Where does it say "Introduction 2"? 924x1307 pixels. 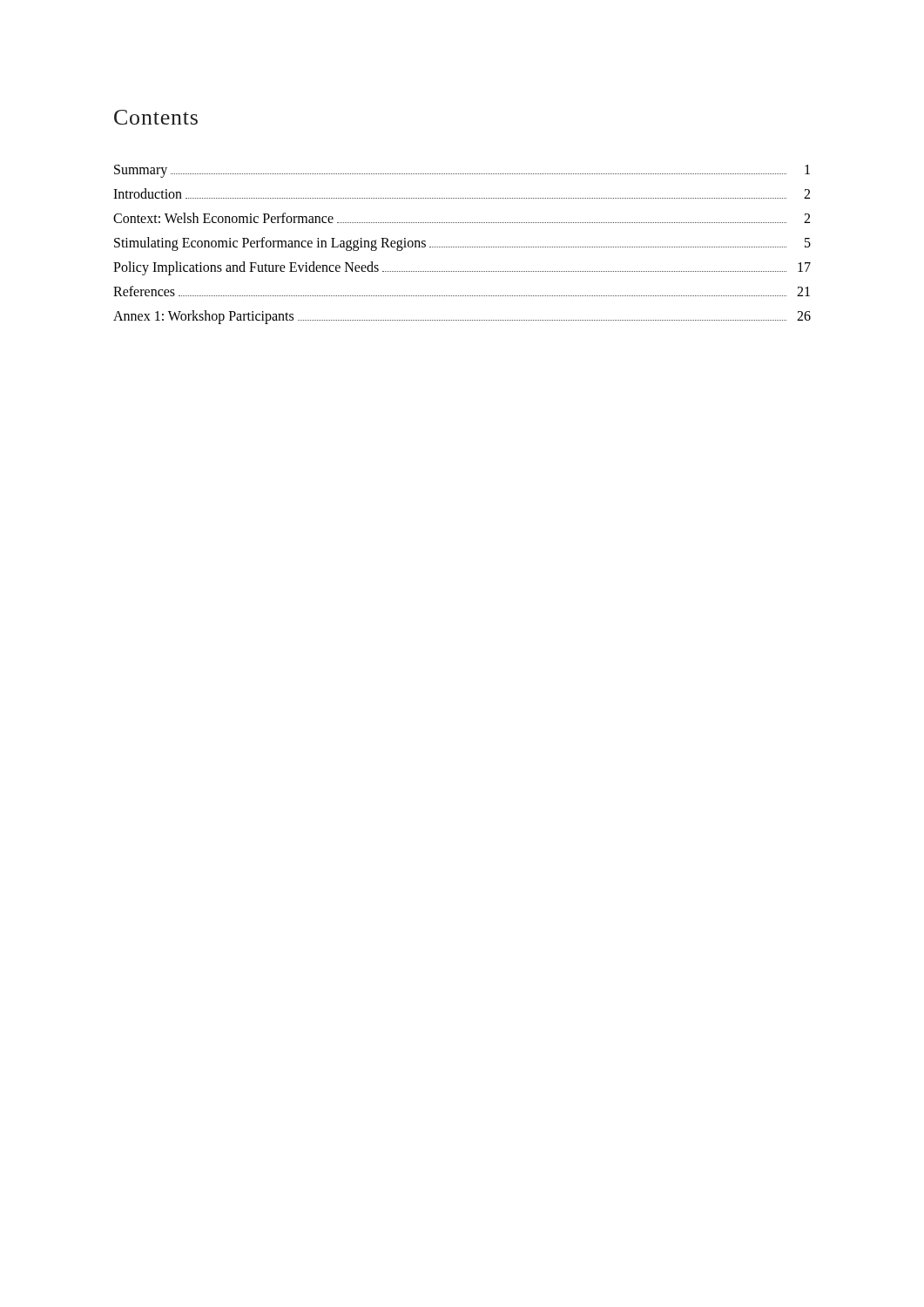click(x=462, y=194)
